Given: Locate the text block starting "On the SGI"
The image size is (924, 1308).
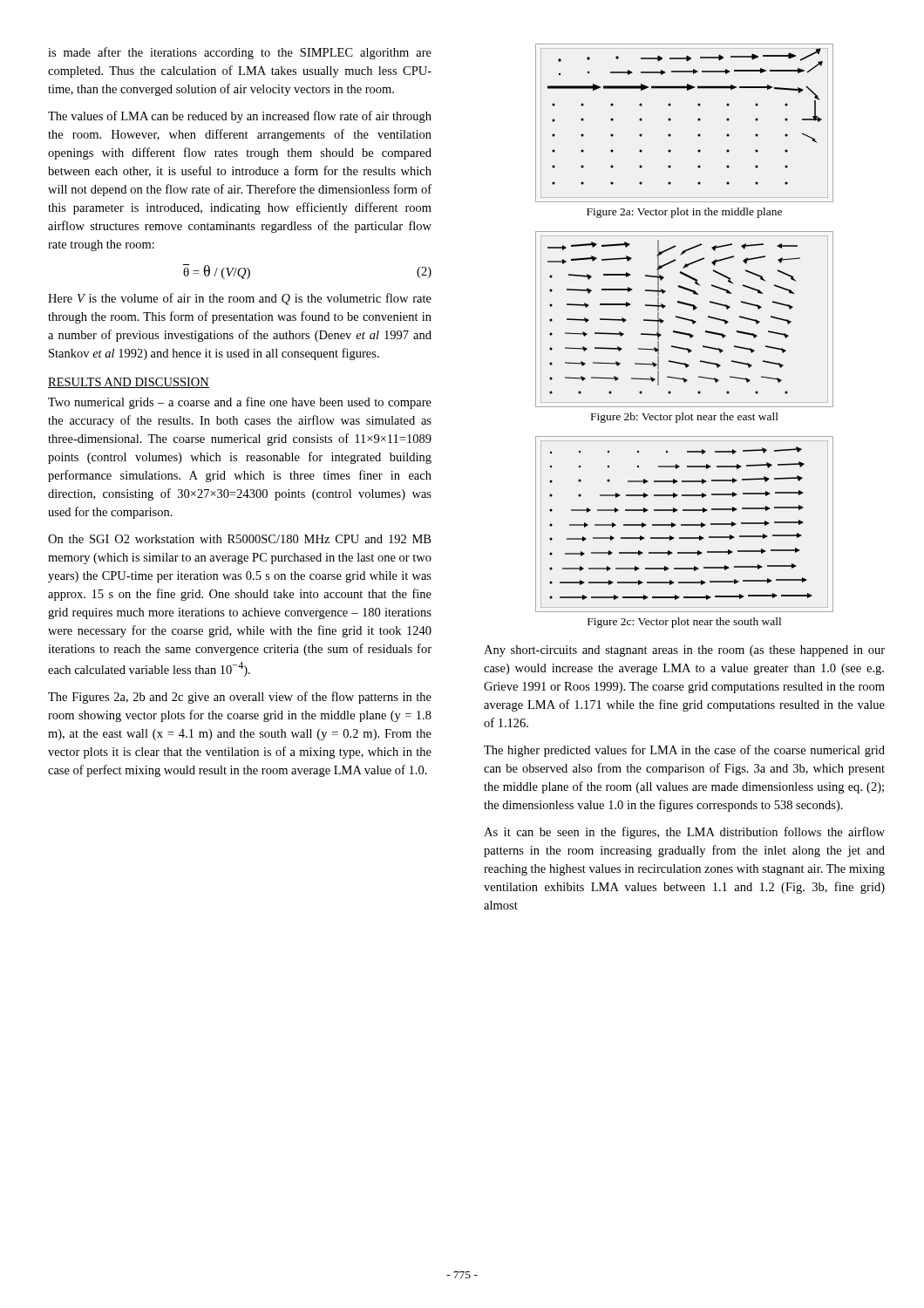Looking at the screenshot, I should [x=240, y=605].
